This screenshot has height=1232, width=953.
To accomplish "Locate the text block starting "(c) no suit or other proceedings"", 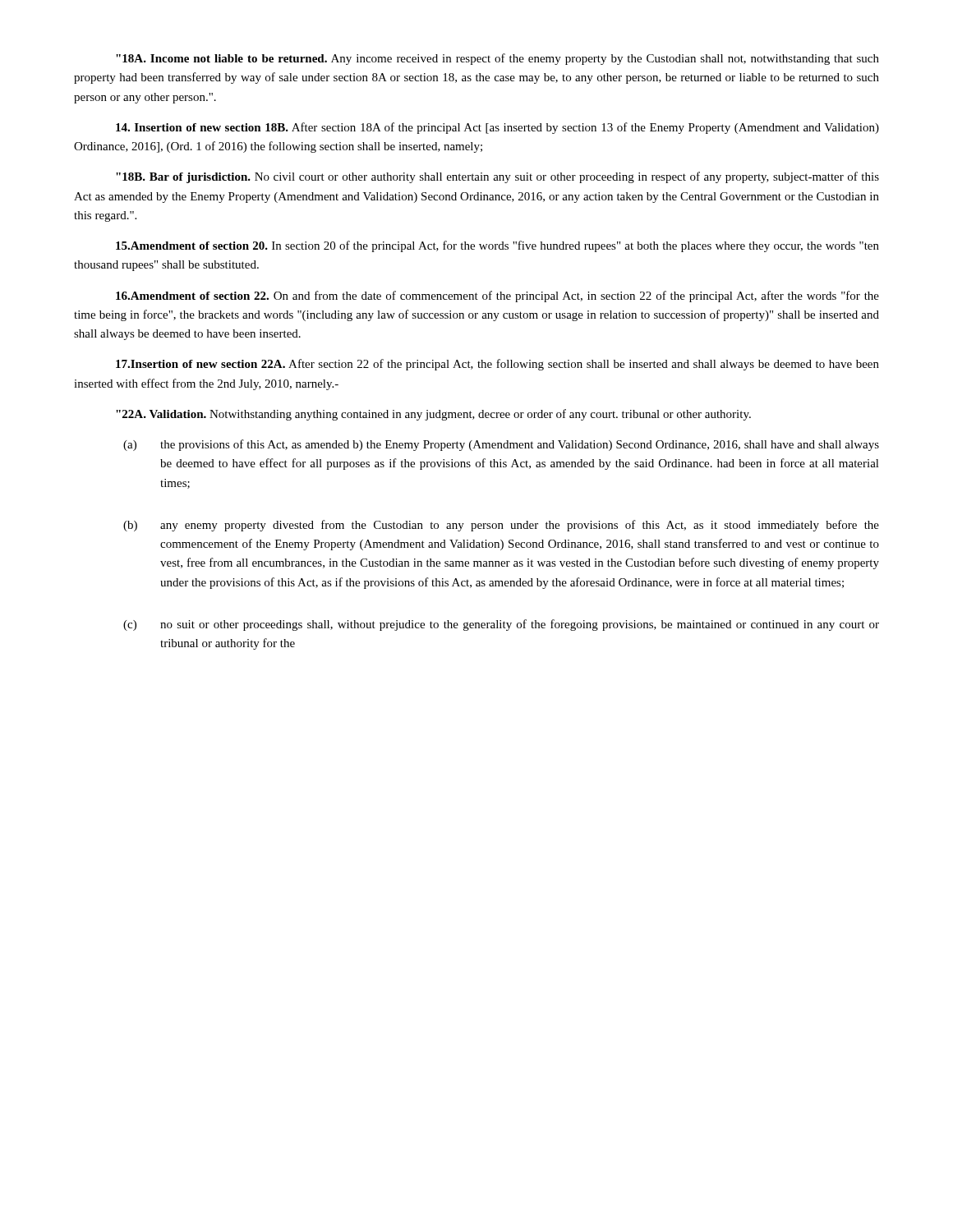I will pos(501,634).
